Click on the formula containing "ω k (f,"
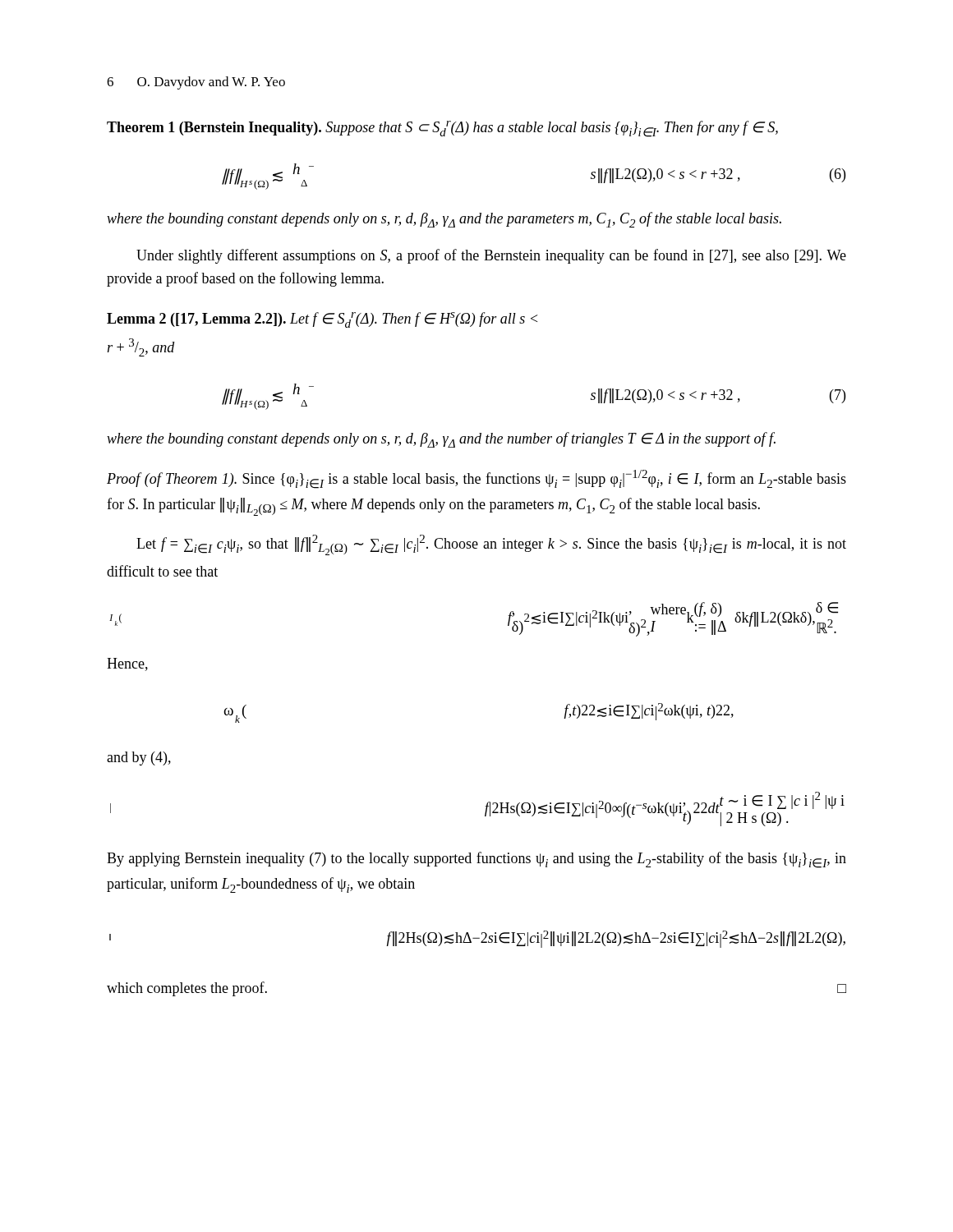953x1232 pixels. coord(244,713)
